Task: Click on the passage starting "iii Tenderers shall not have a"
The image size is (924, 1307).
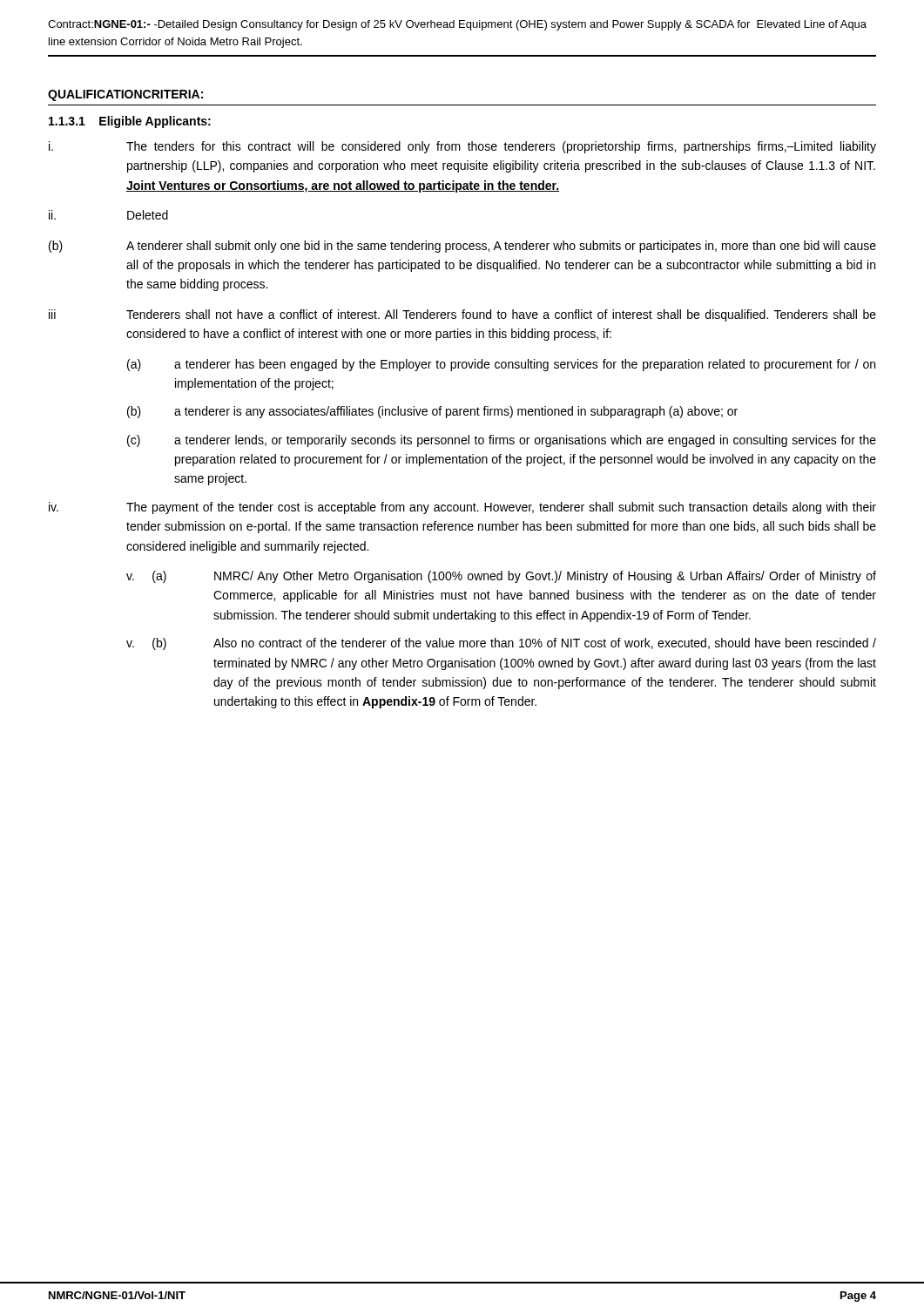Action: point(462,324)
